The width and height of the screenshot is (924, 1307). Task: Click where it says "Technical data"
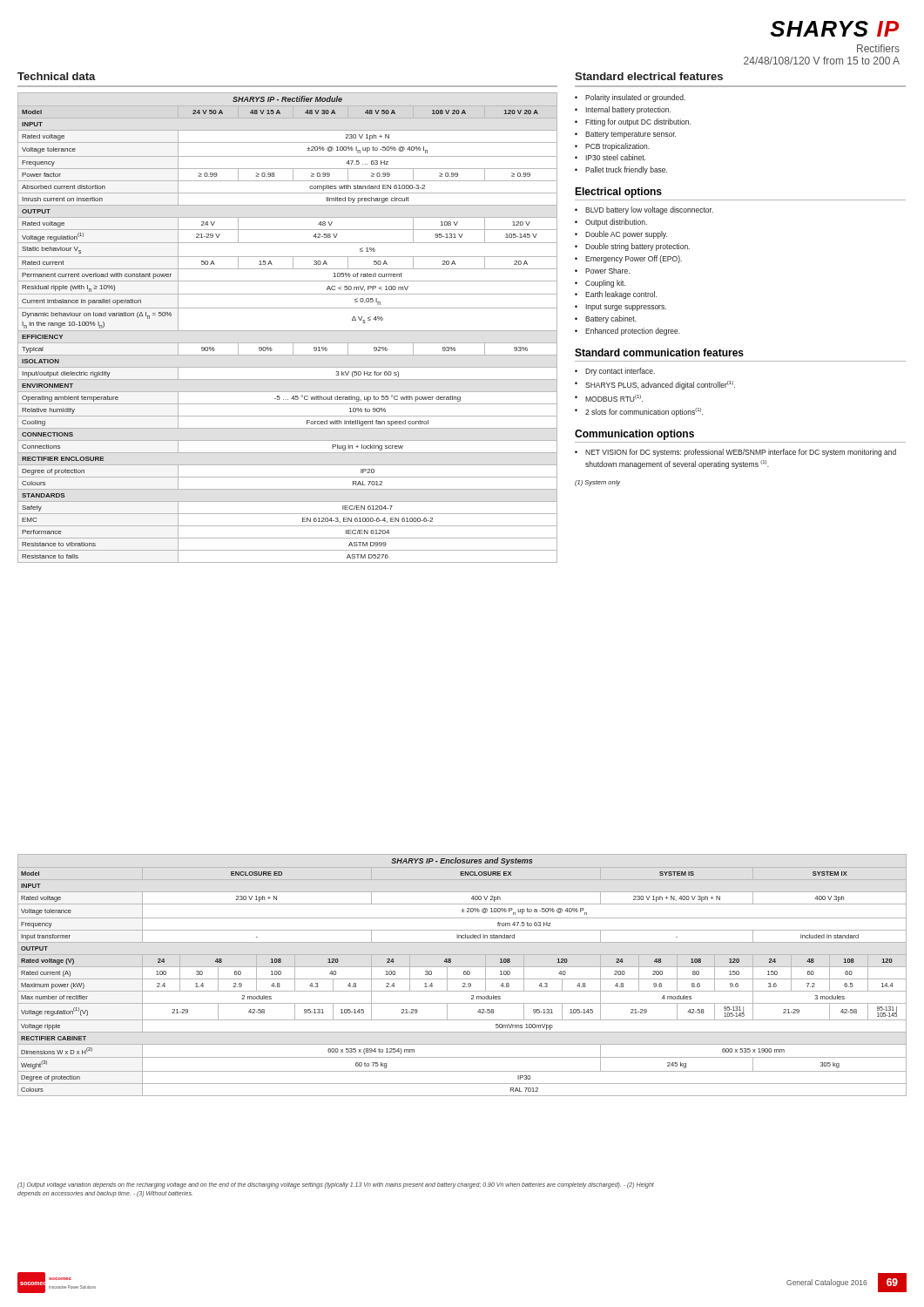[56, 76]
